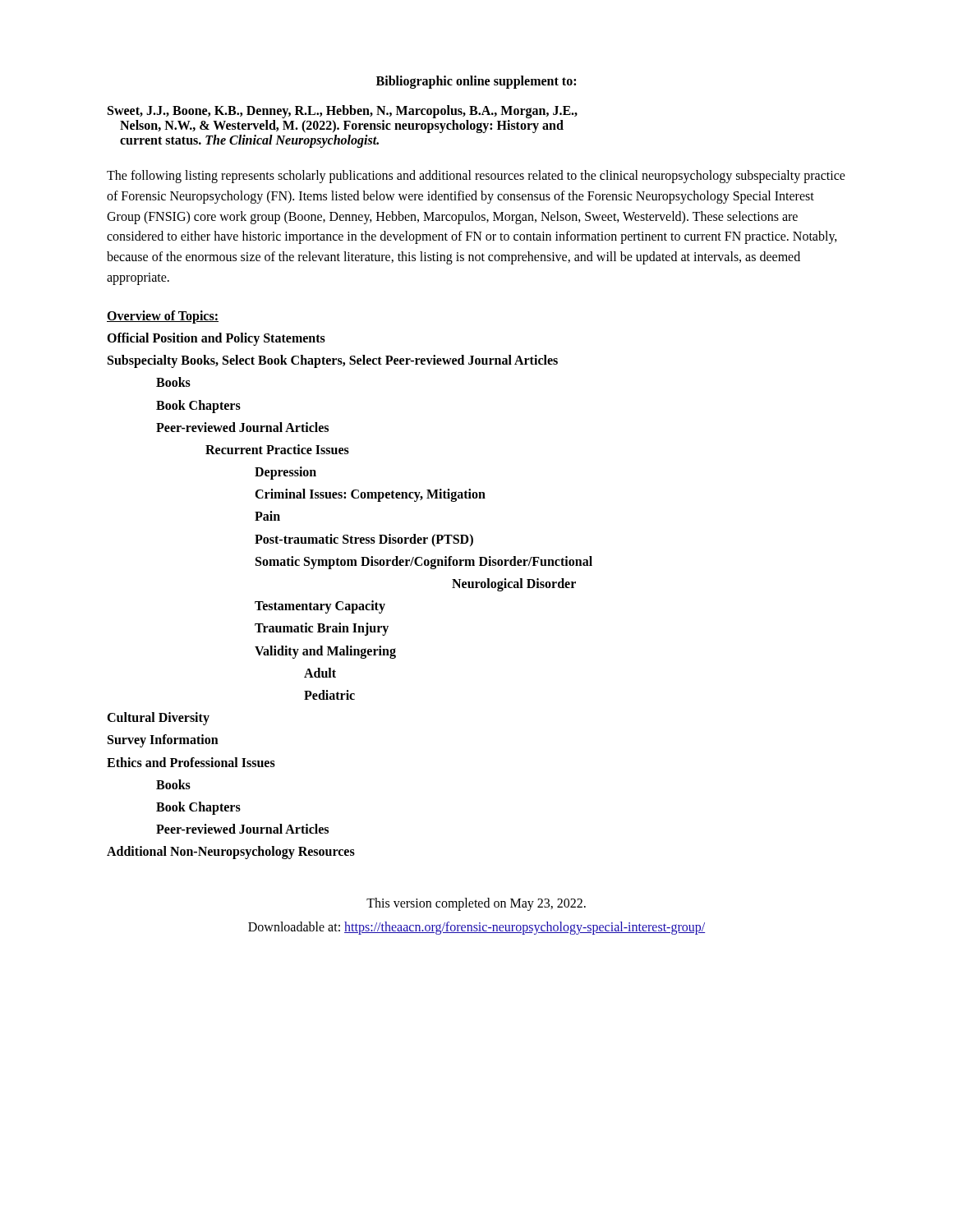
Task: Locate the list item that says "Recurrent Practice Issues"
Action: (x=277, y=450)
